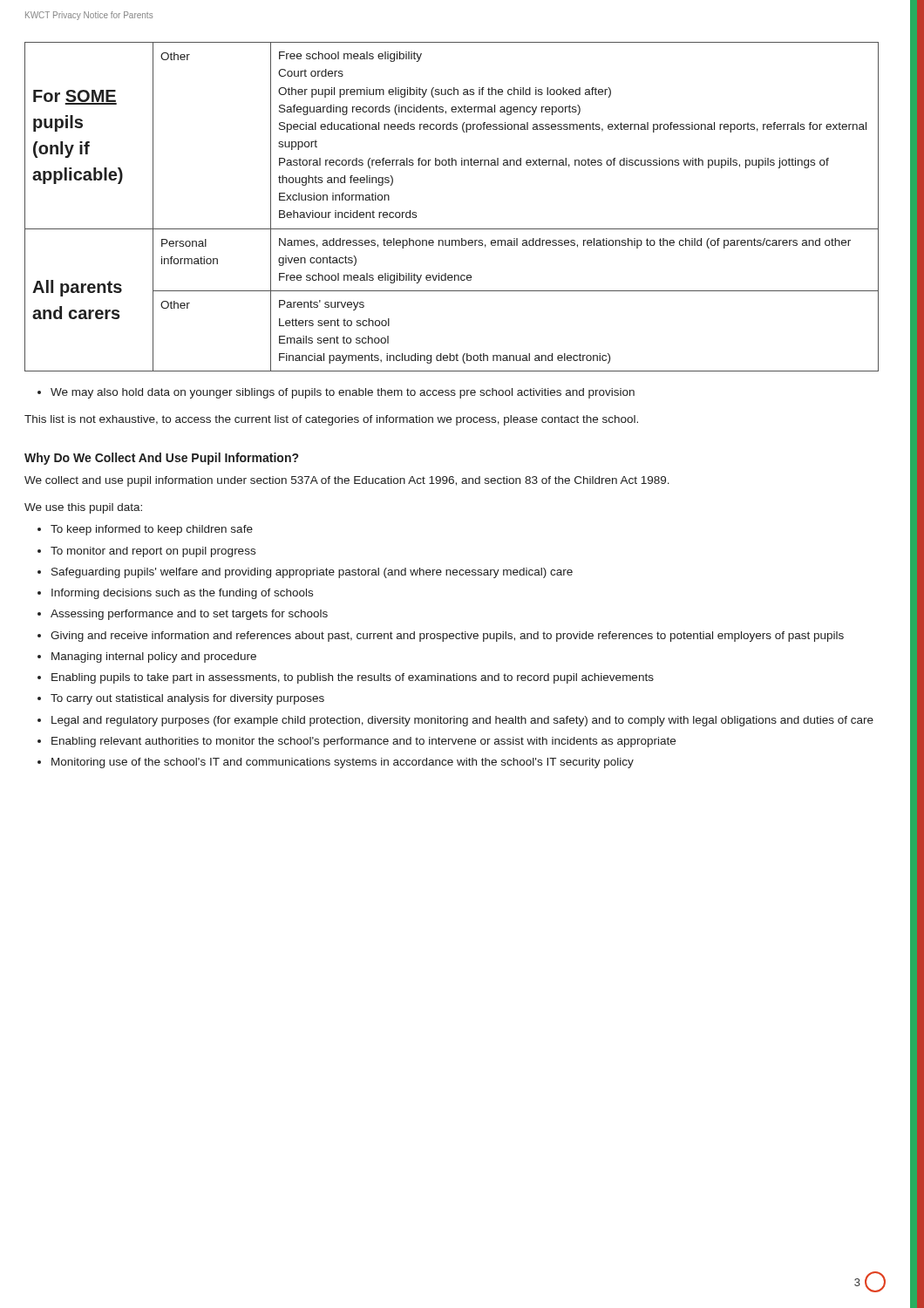Navigate to the region starting "We use this pupil data:"
This screenshot has height=1308, width=924.
84,507
